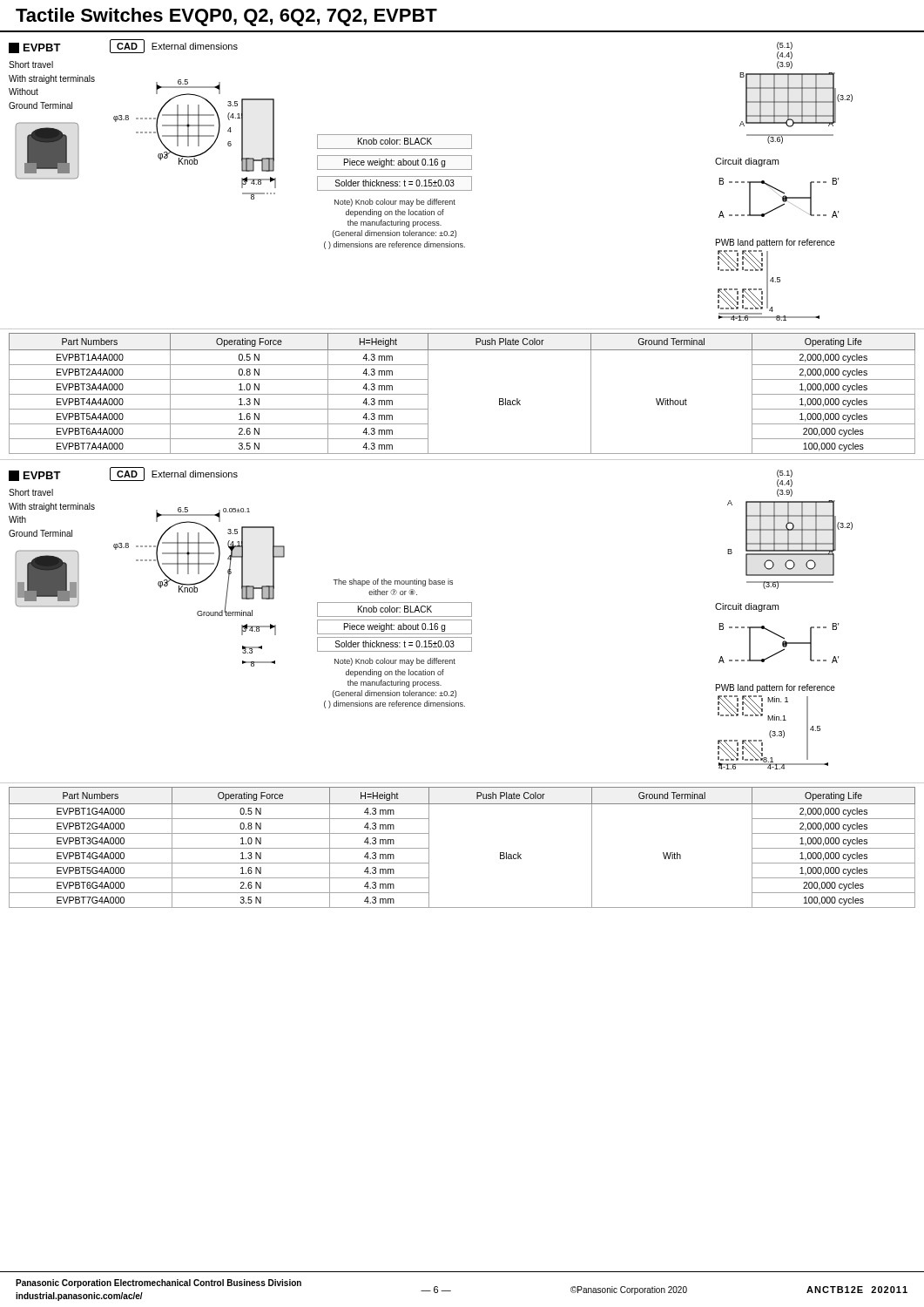Navigate to the region starting "EVPBT Short travel With straight terminals Without Ground"
Viewport: 924px width, 1307px height.
point(56,113)
